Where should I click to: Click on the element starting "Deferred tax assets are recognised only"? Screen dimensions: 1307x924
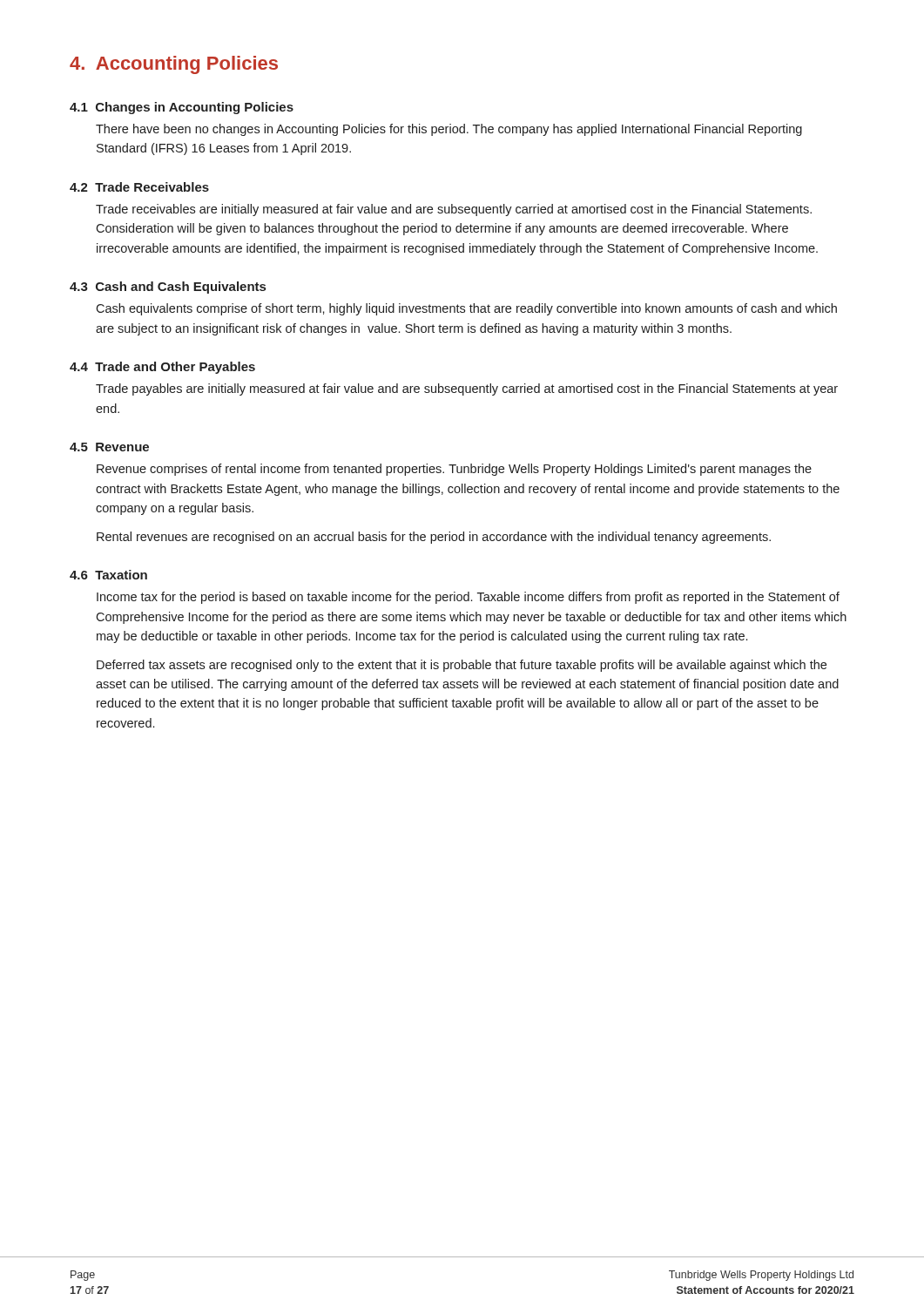[467, 694]
